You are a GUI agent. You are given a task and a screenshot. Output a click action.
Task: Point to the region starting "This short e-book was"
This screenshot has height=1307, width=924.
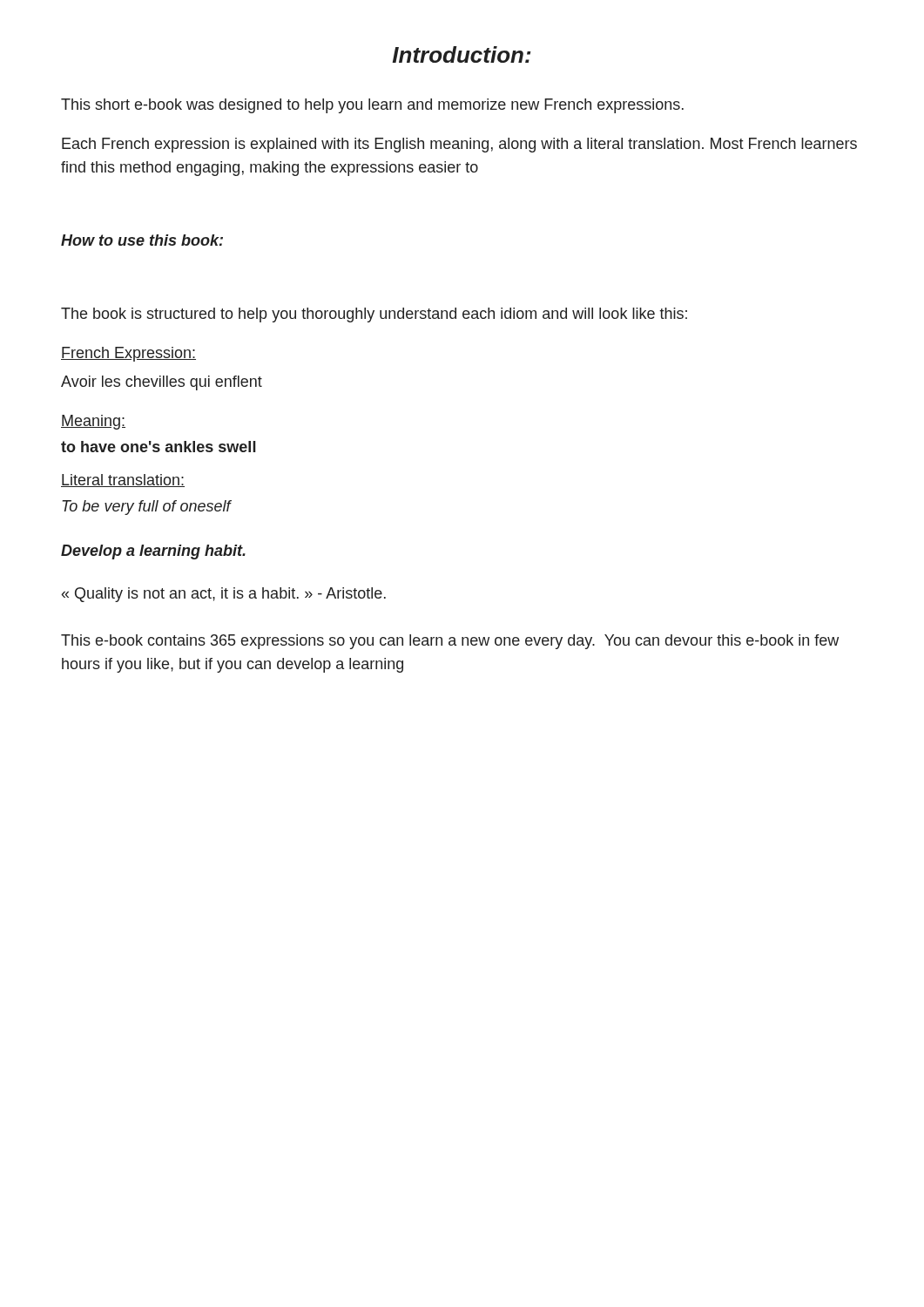click(373, 105)
